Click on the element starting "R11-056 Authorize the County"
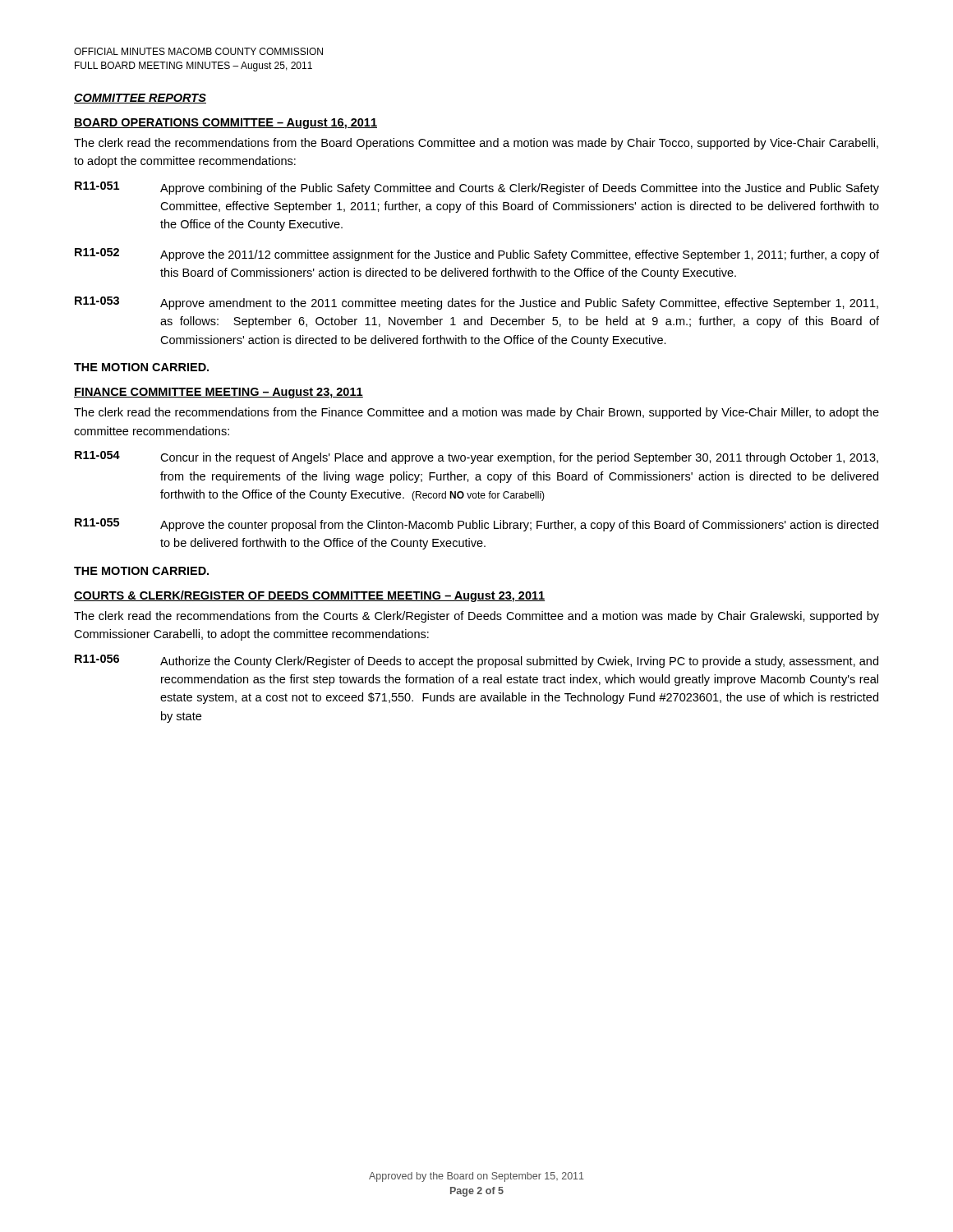The image size is (953, 1232). click(476, 689)
